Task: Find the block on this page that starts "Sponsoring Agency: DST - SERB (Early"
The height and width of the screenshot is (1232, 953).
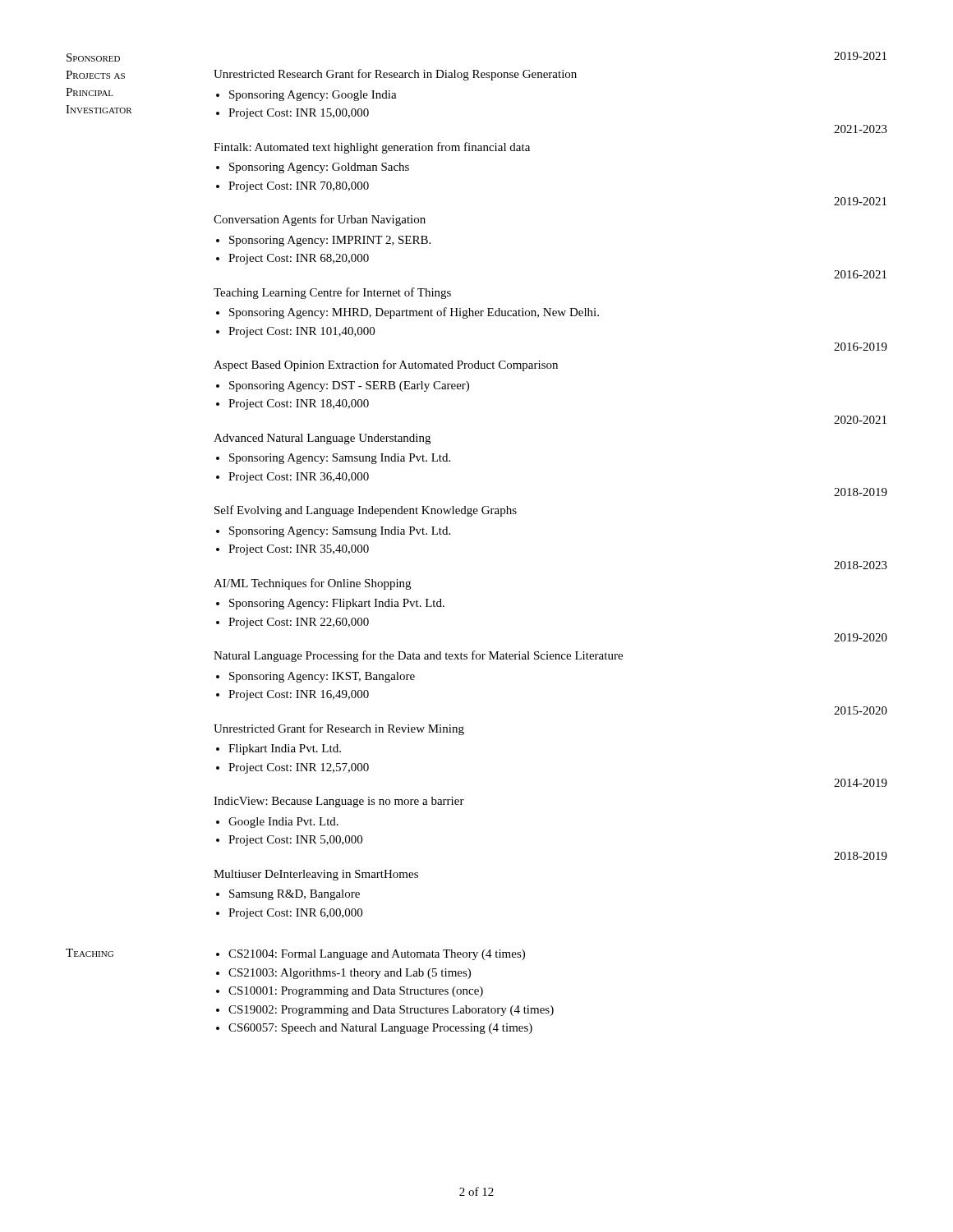Action: (x=349, y=385)
